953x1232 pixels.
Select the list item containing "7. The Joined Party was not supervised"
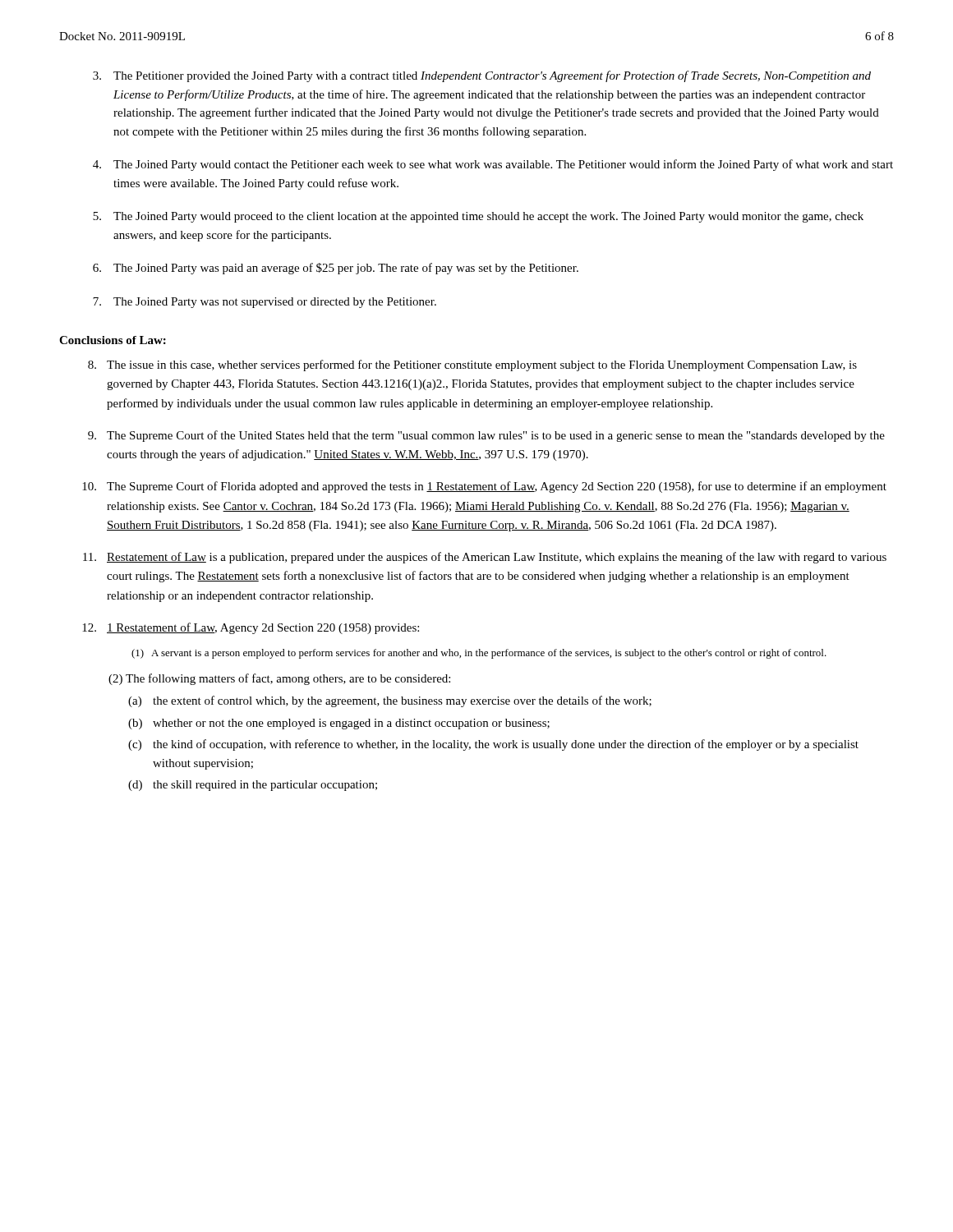pyautogui.click(x=265, y=303)
